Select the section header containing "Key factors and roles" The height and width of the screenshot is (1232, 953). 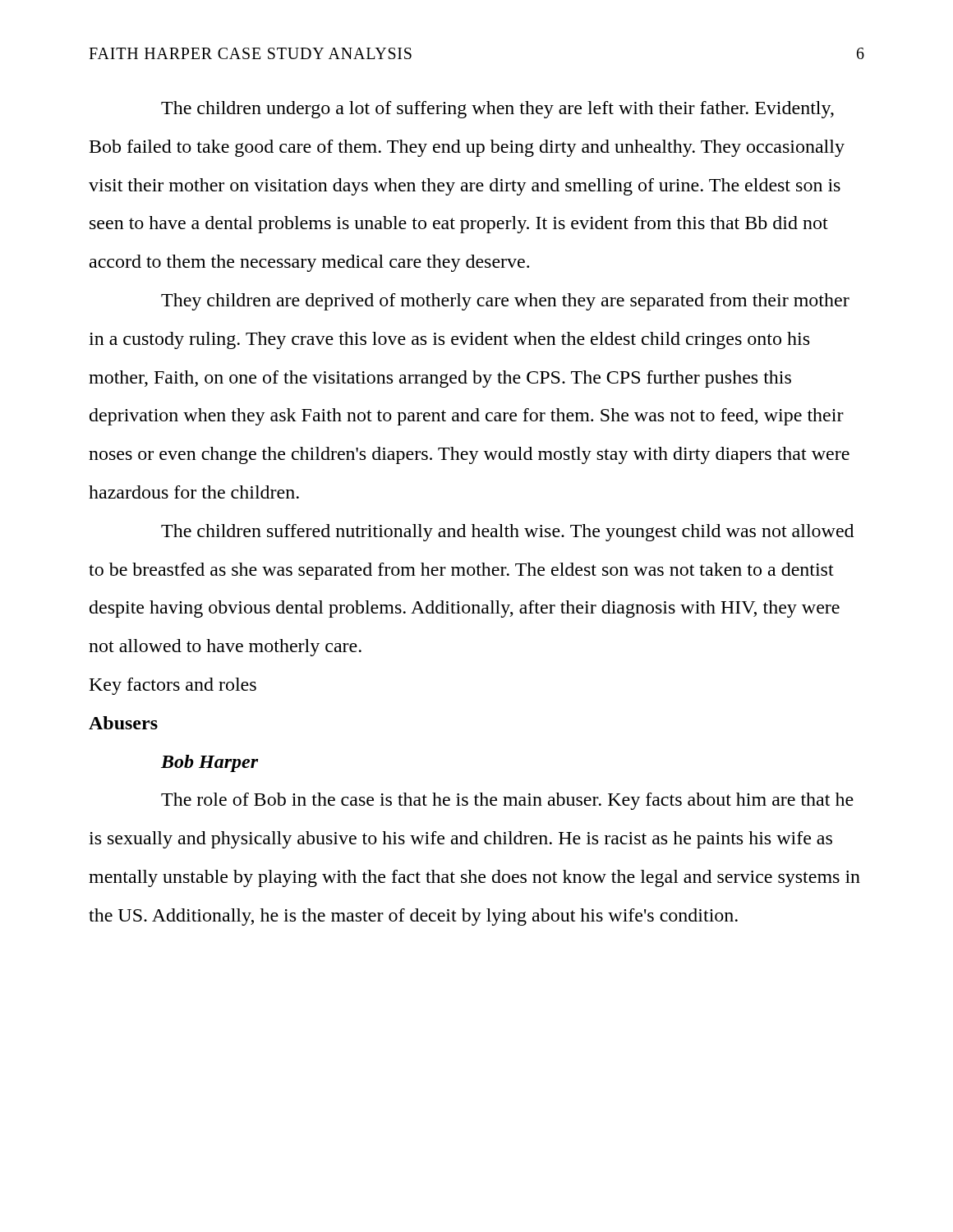coord(173,684)
